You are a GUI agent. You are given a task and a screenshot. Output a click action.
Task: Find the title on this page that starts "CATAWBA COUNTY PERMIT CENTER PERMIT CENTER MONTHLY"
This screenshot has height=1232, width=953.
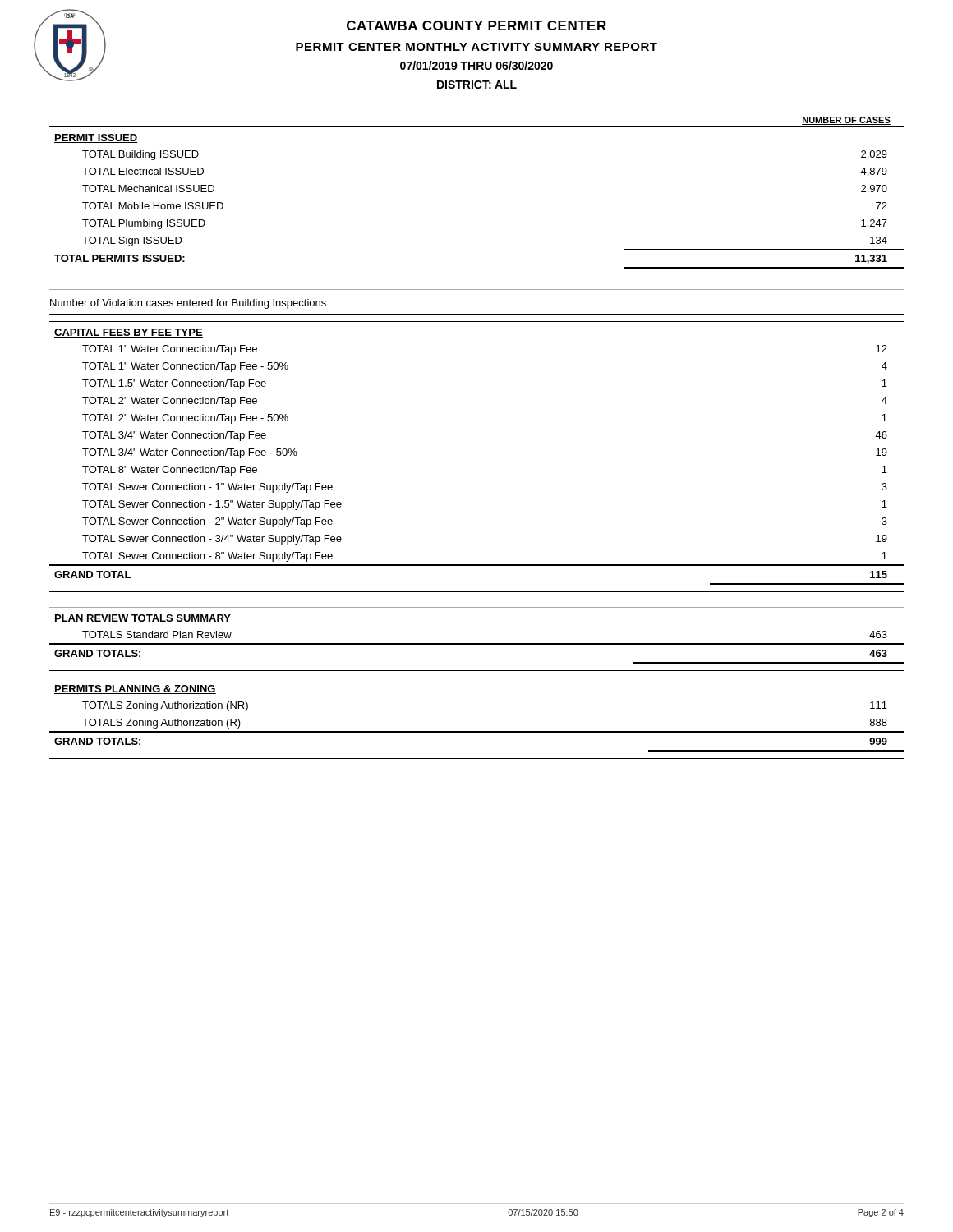(476, 54)
